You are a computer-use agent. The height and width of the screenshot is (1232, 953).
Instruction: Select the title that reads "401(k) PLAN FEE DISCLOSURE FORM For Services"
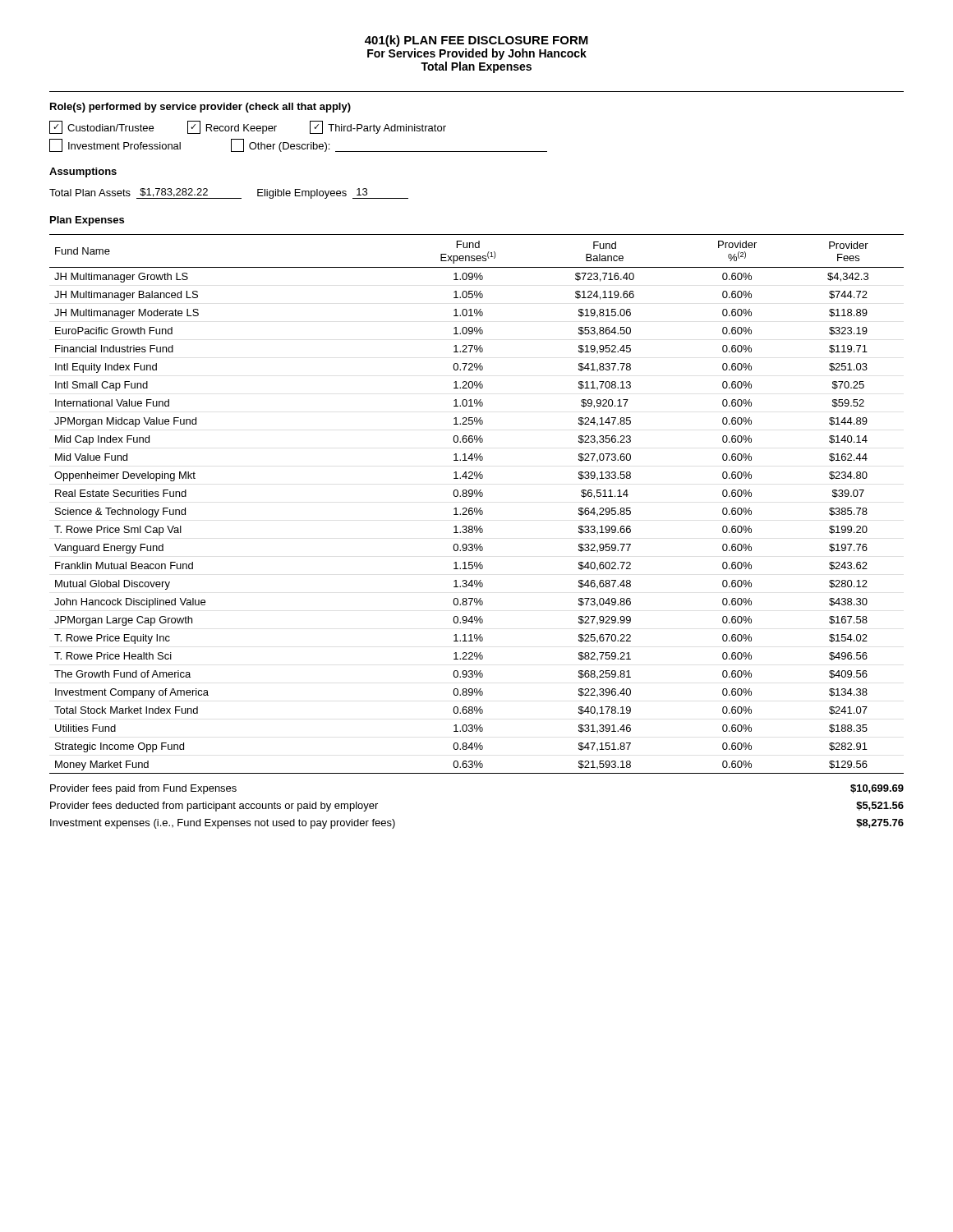(476, 53)
